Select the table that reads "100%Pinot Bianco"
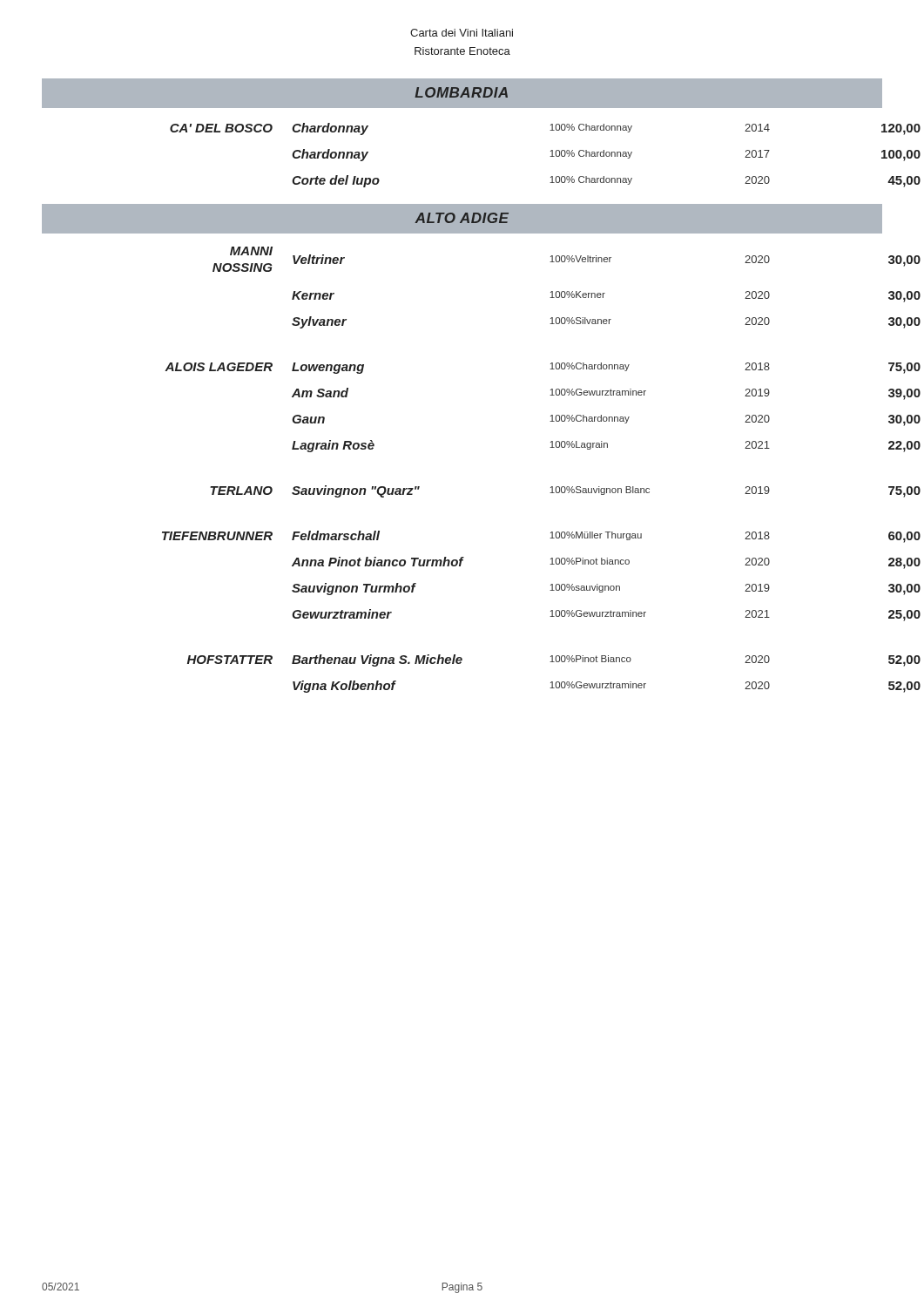Screen dimensions: 1307x924 click(x=462, y=466)
